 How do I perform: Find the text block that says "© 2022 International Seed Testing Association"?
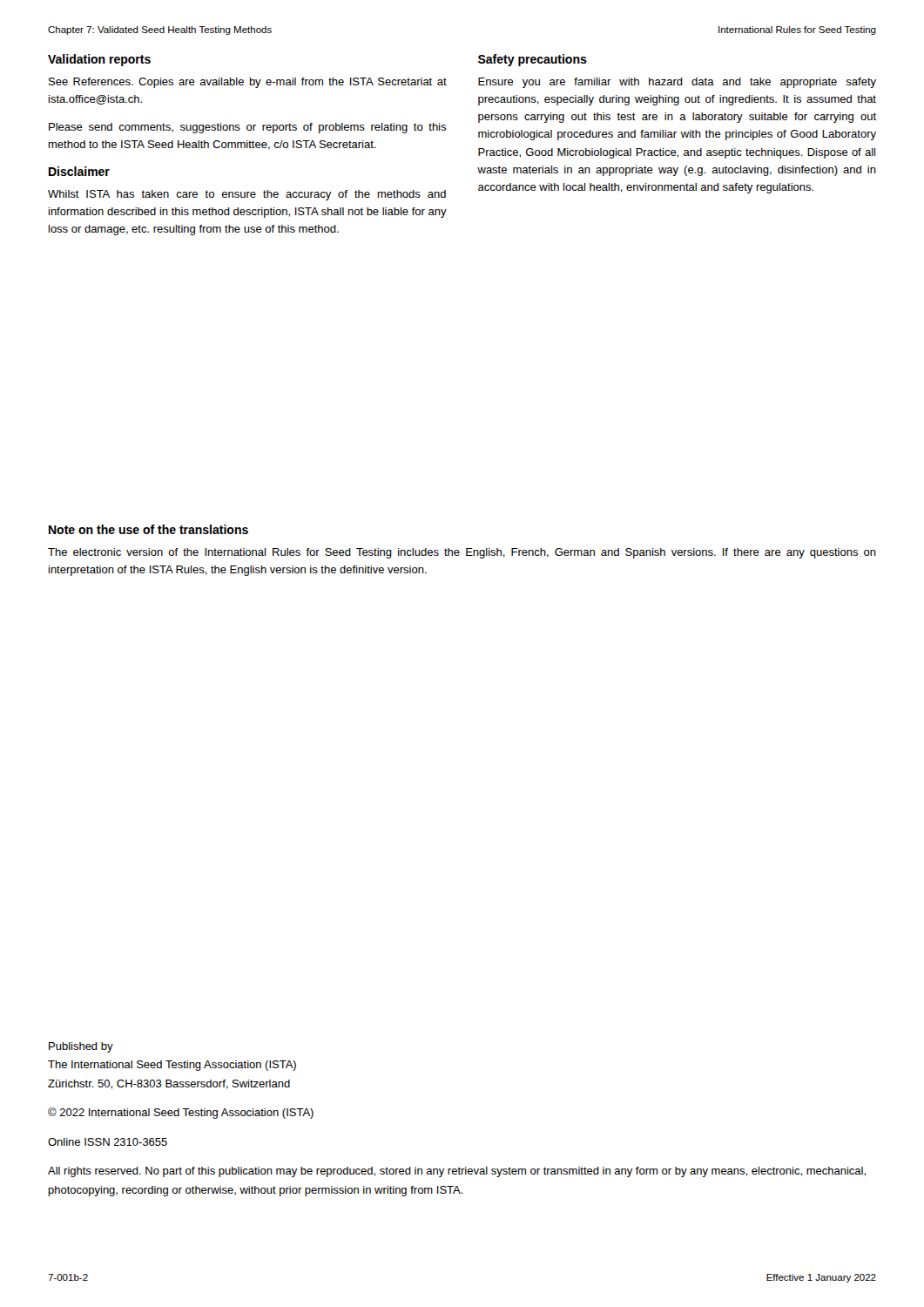tap(181, 1113)
